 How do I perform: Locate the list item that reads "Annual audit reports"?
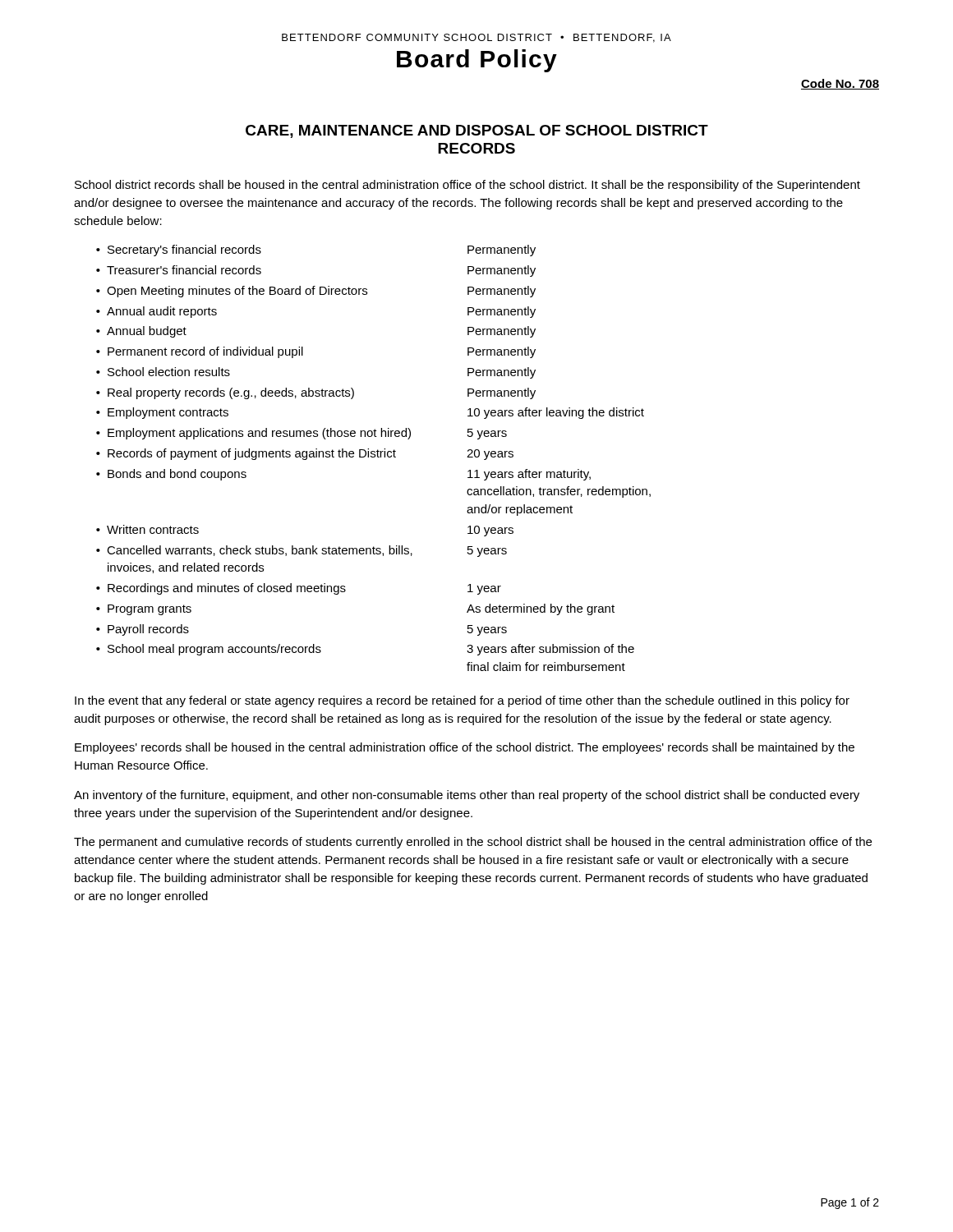pos(162,310)
